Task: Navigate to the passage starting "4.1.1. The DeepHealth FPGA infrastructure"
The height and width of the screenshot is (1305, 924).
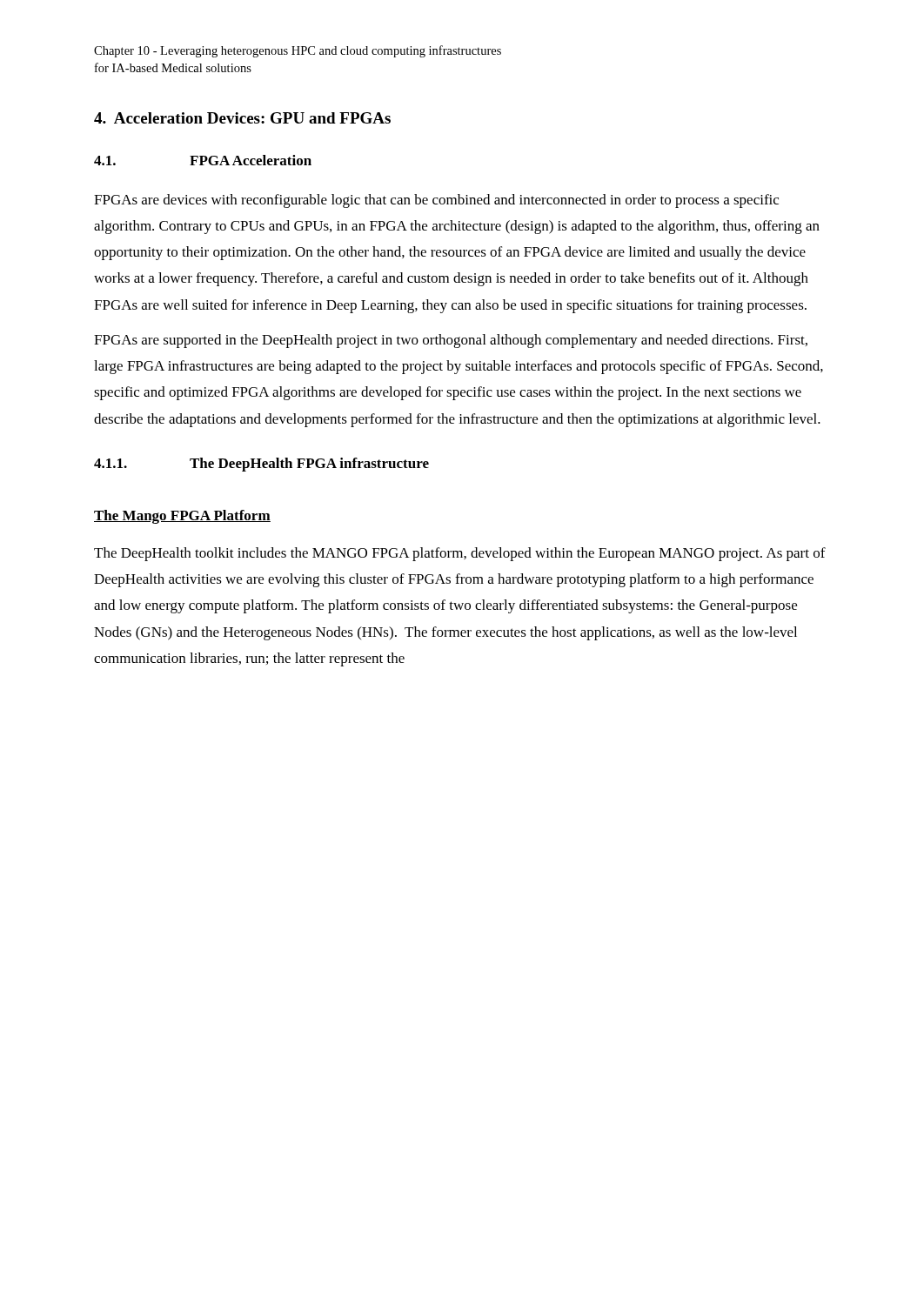Action: [x=261, y=464]
